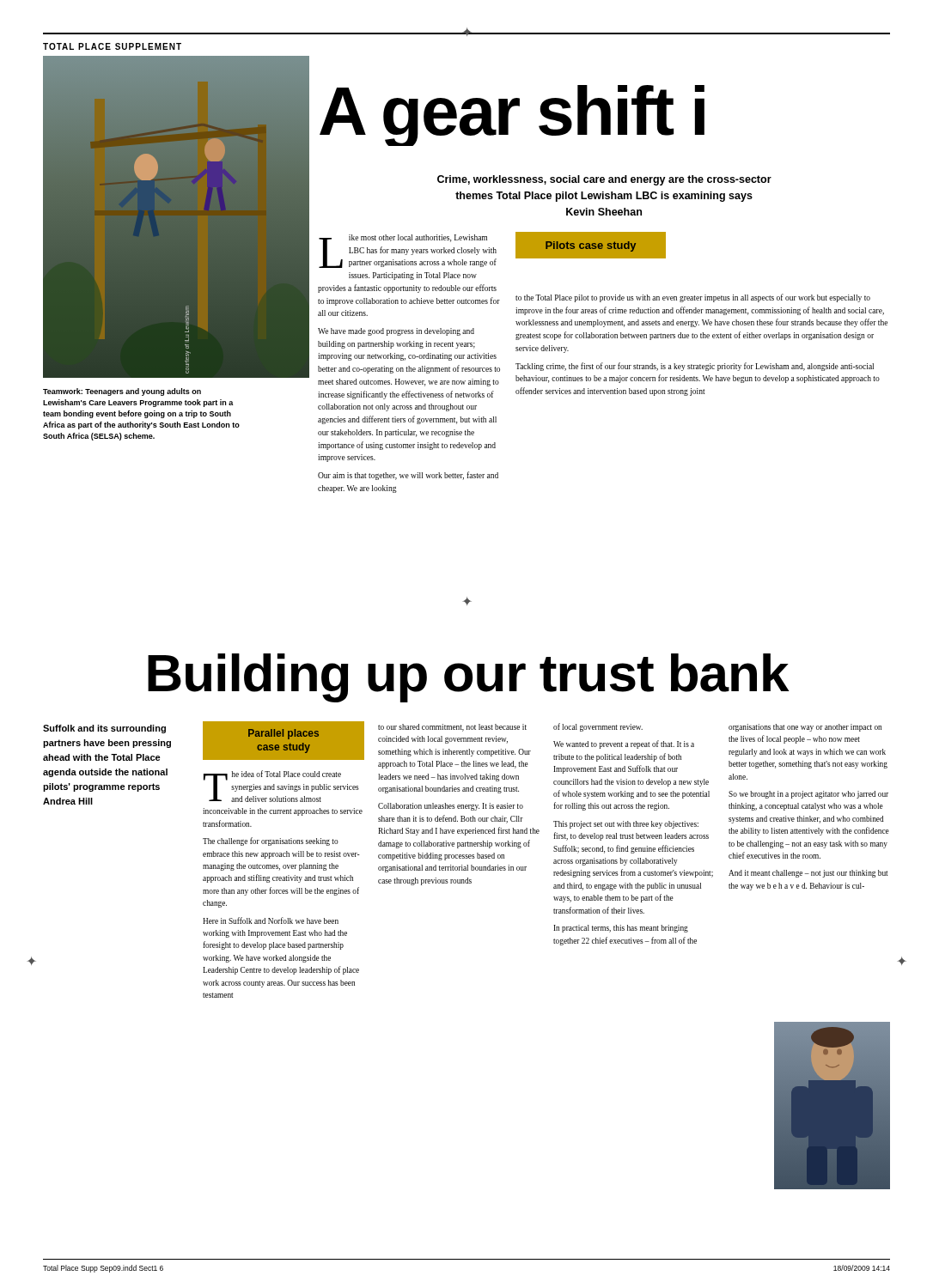Viewport: 933px width, 1288px height.
Task: Locate the text block that reads "organisations that one"
Action: coord(809,807)
